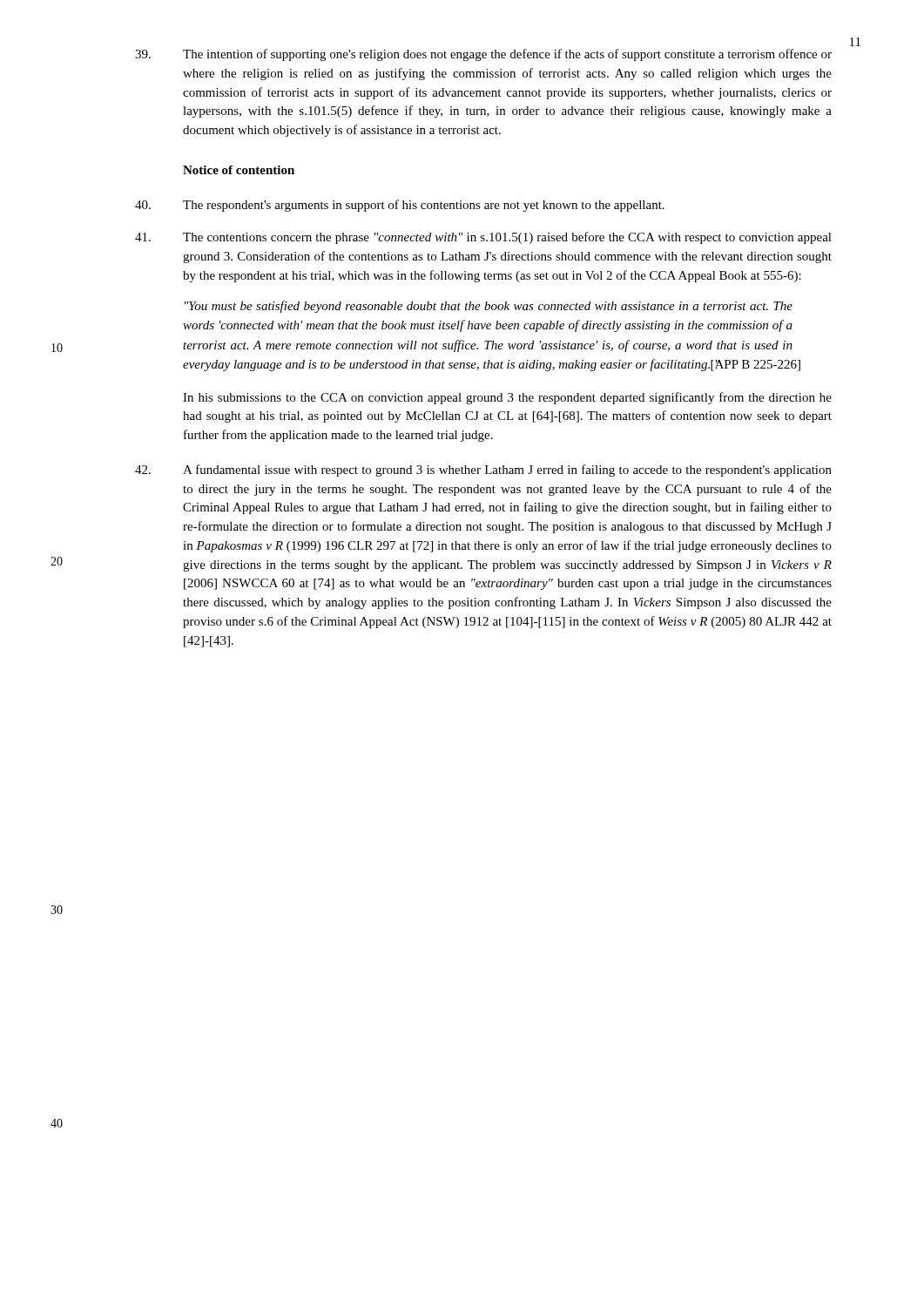Where does it say "Notice of contention"?
Screen dimensions: 1307x924
point(239,170)
